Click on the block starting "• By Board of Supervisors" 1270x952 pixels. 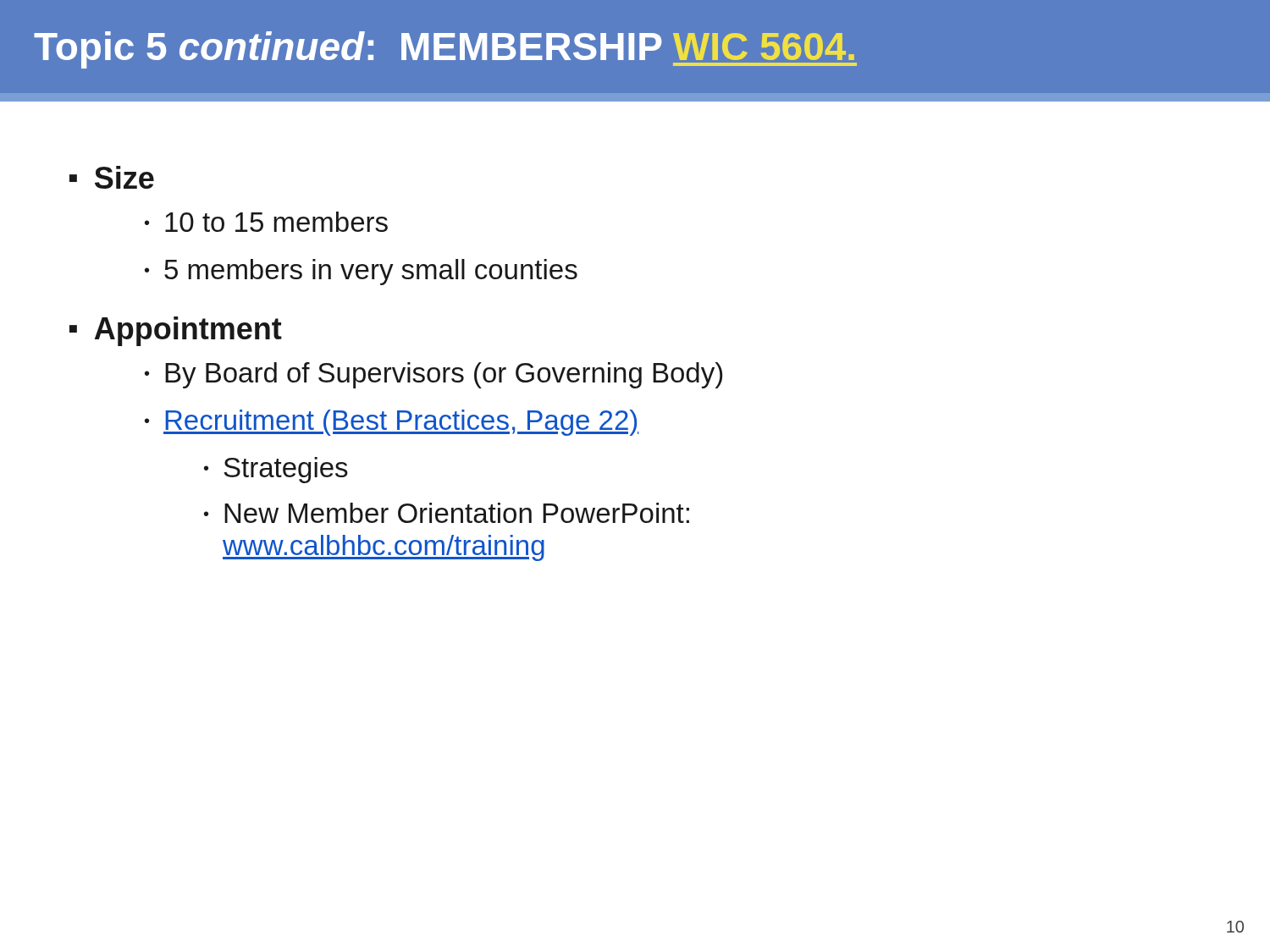434,373
